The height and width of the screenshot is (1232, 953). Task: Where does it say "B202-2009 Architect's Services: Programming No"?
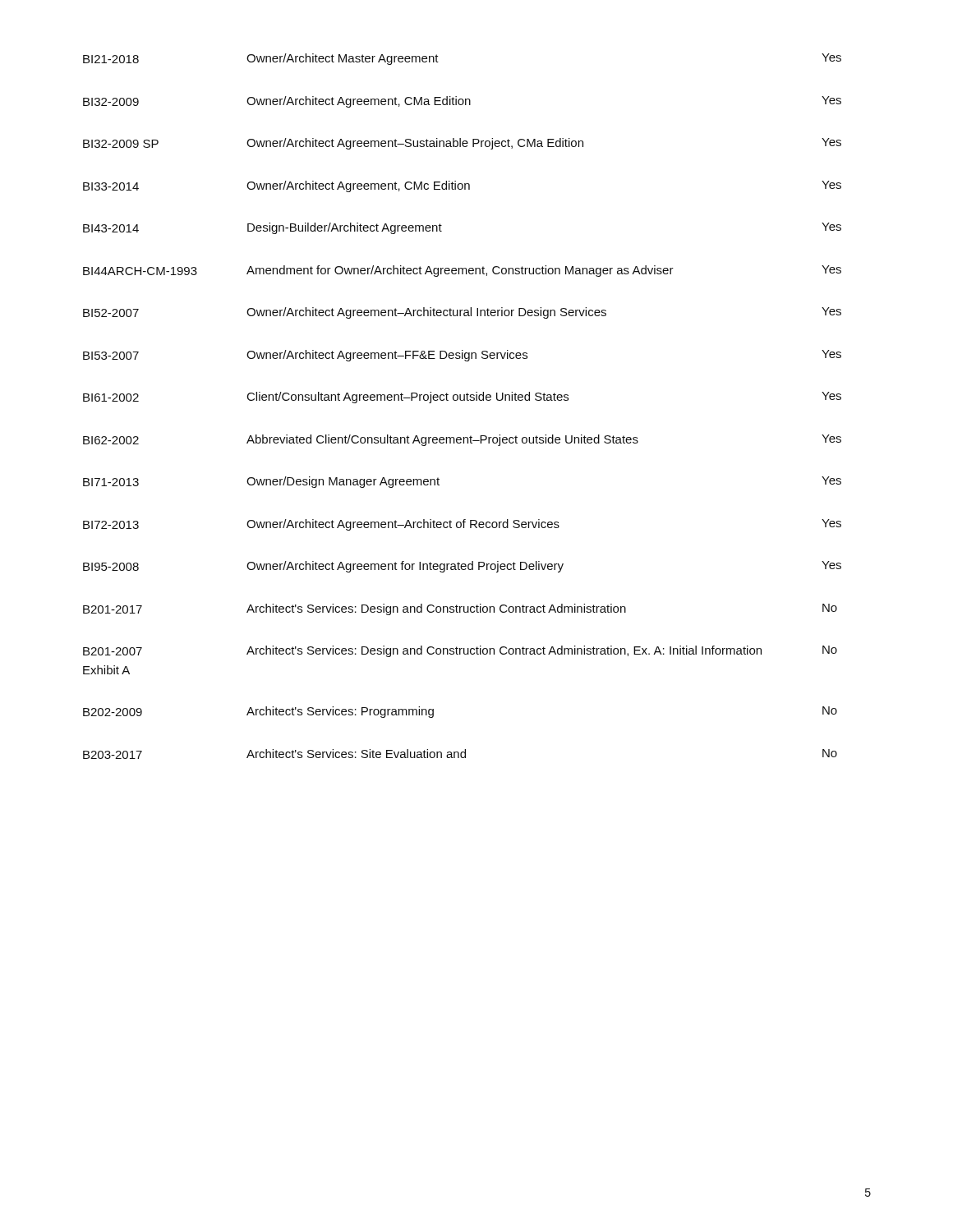tap(113, 713)
